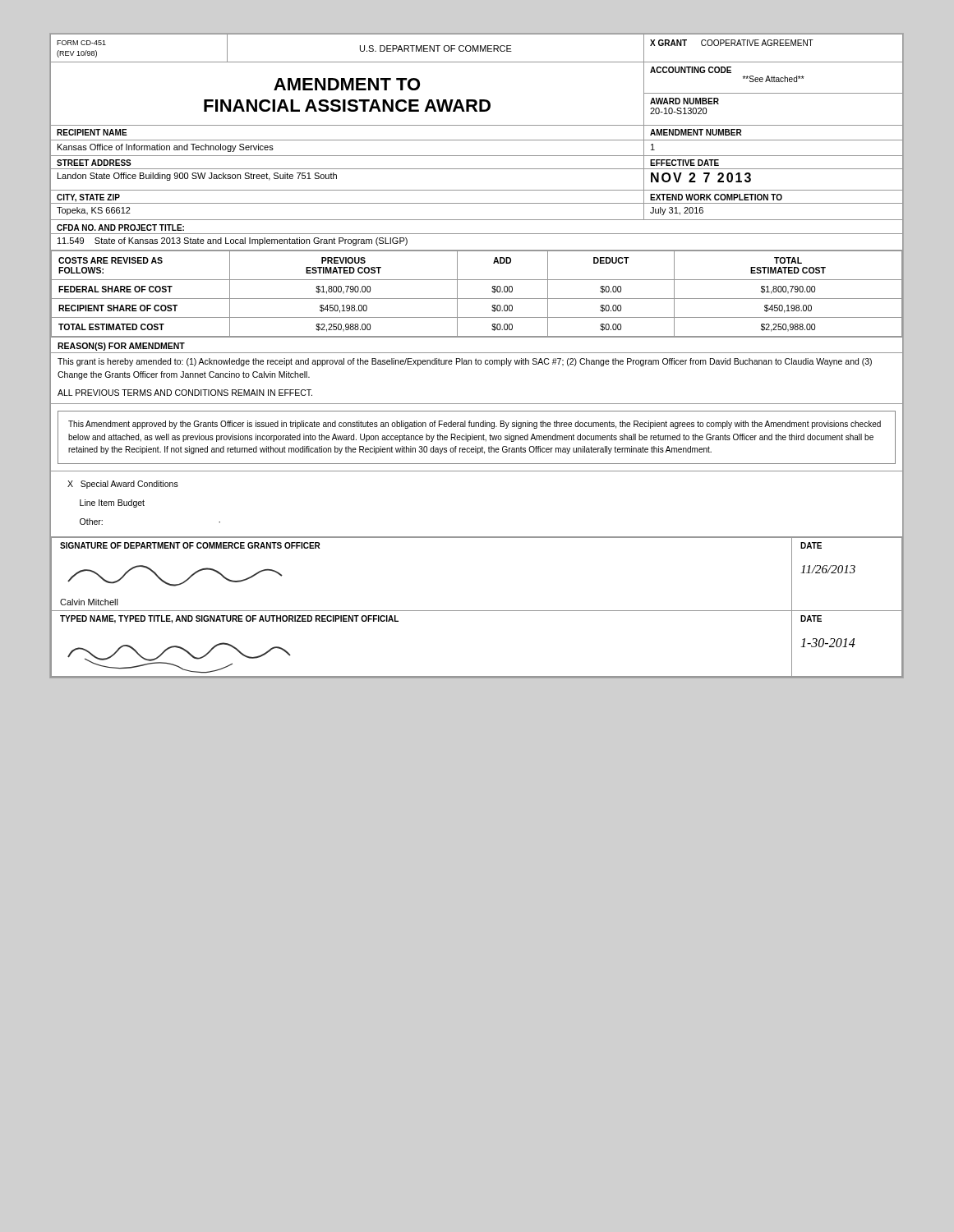
Task: Select the table that reads "TOTAL ESTIMATED COST"
Action: pyautogui.click(x=477, y=294)
